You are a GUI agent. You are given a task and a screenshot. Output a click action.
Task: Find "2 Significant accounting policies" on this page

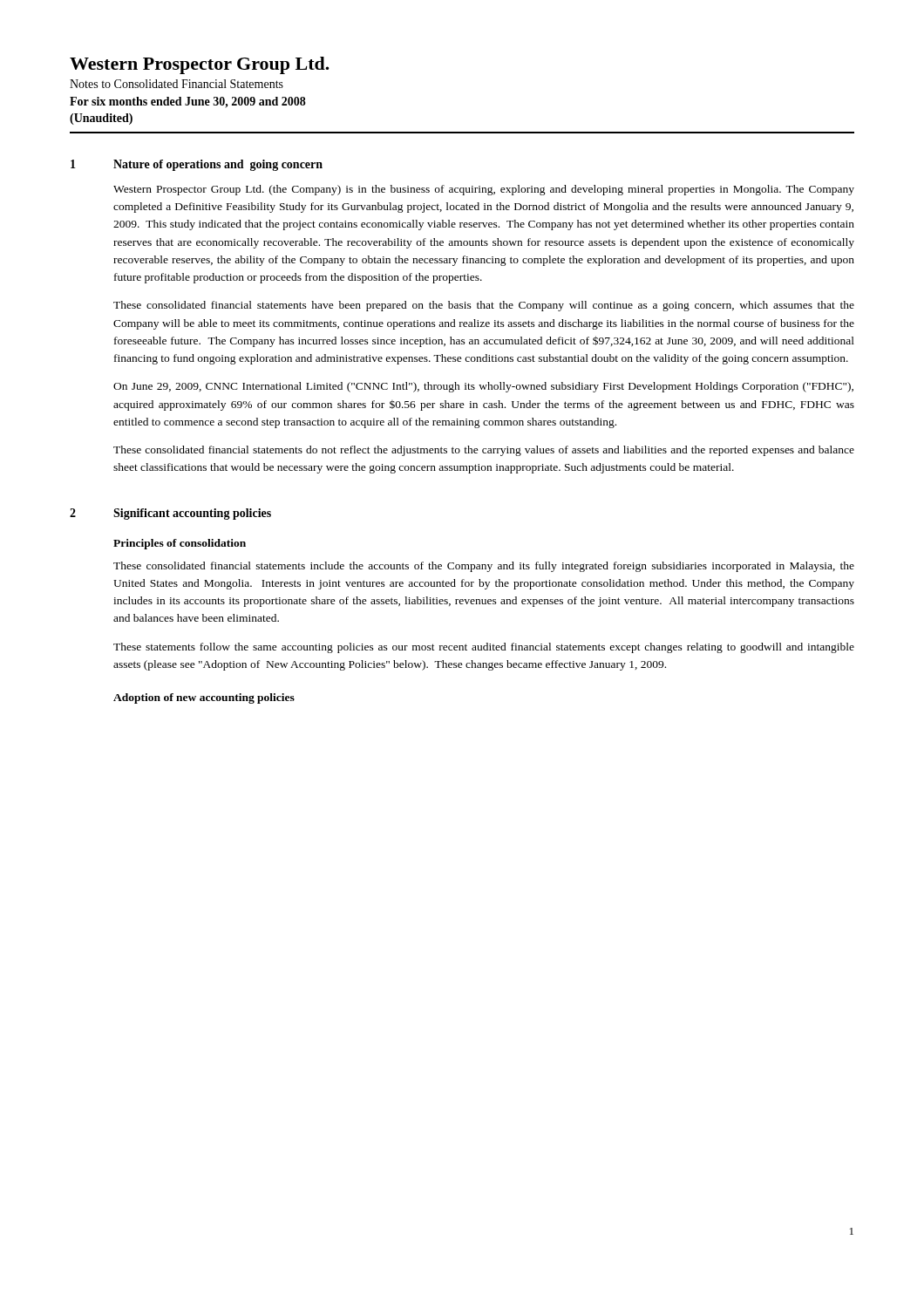pos(171,513)
